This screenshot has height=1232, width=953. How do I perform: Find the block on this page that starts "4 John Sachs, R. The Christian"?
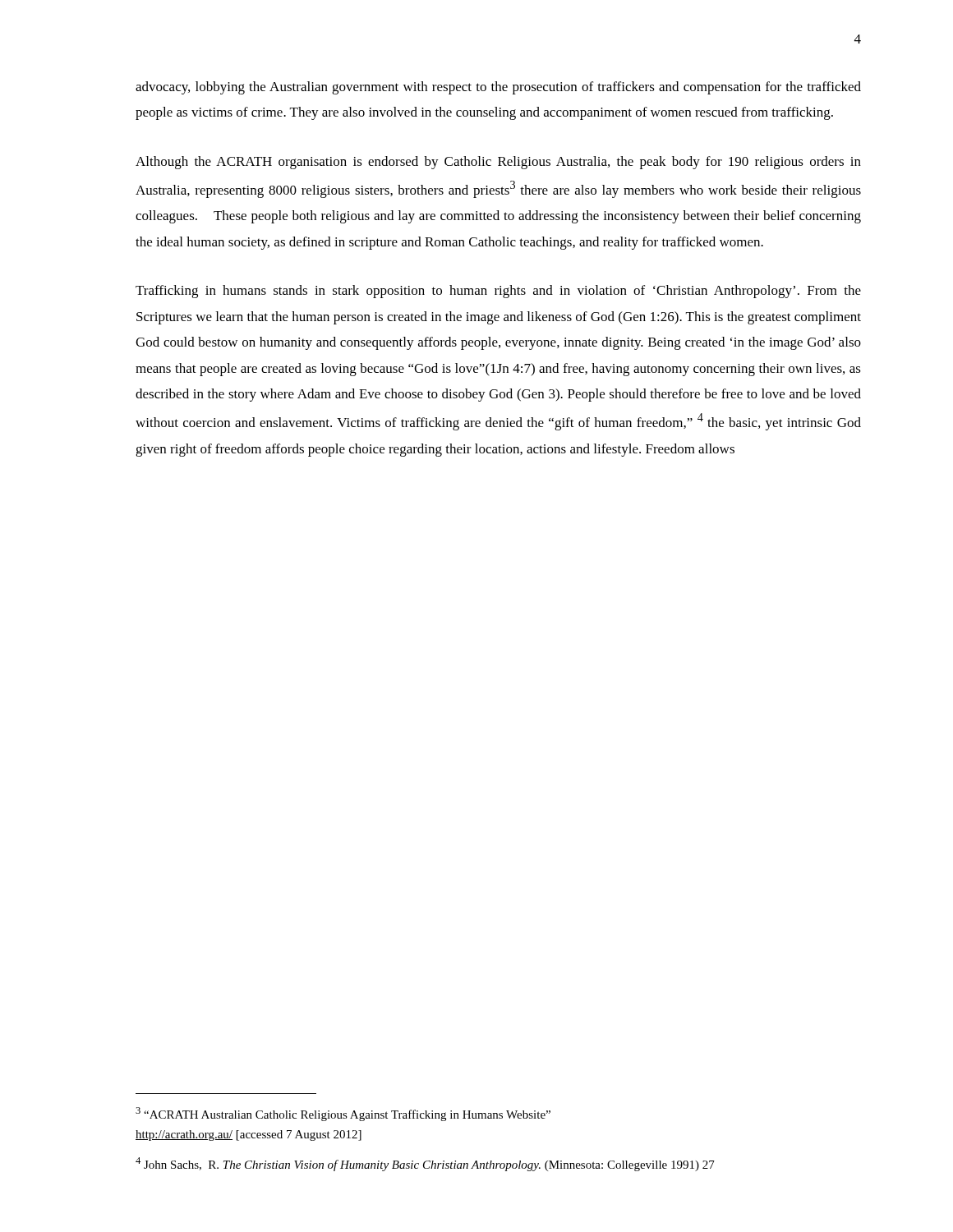(x=425, y=1163)
